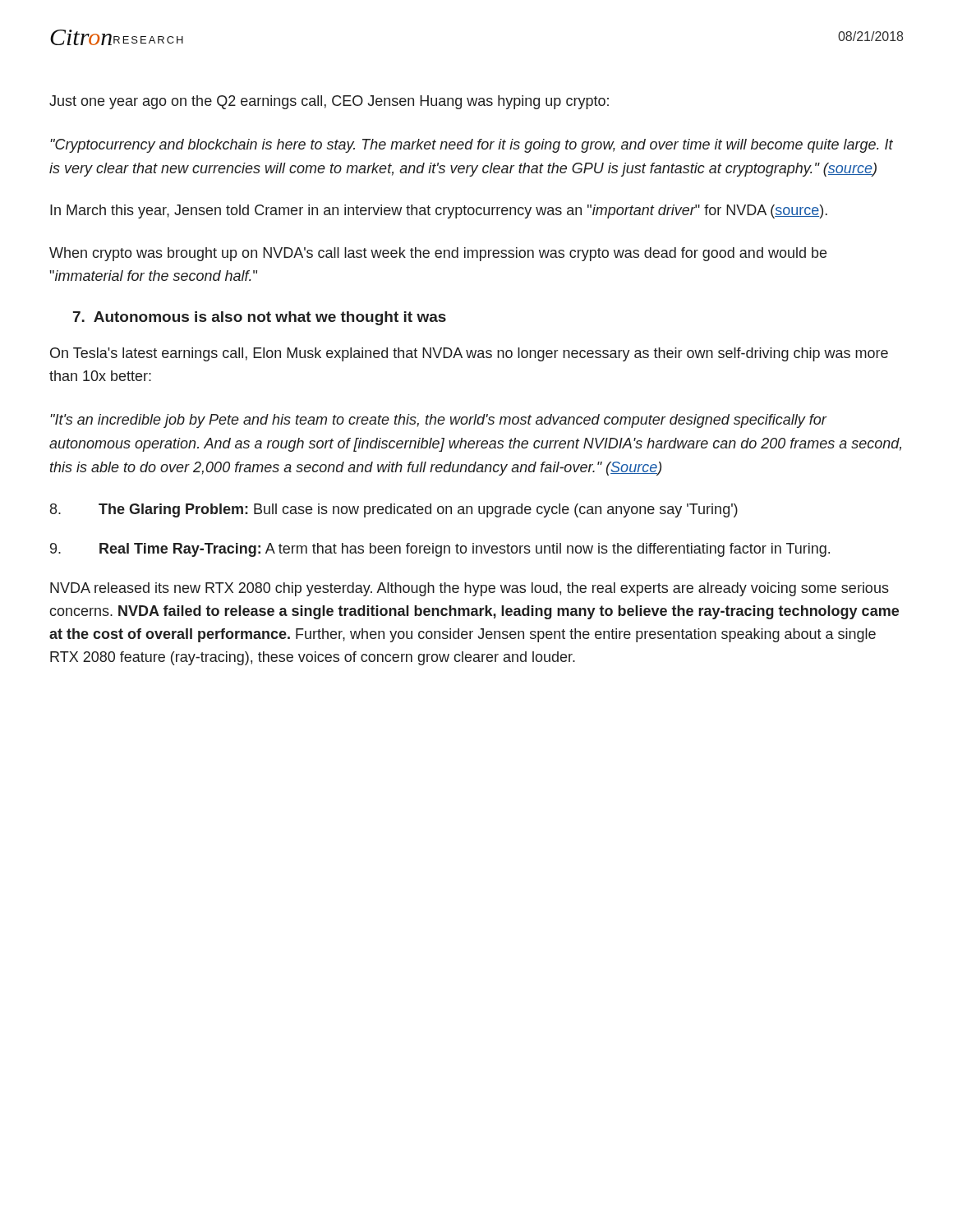953x1232 pixels.
Task: Where is the section header that starts "7. Autonomous is also not what we"?
Action: click(259, 317)
